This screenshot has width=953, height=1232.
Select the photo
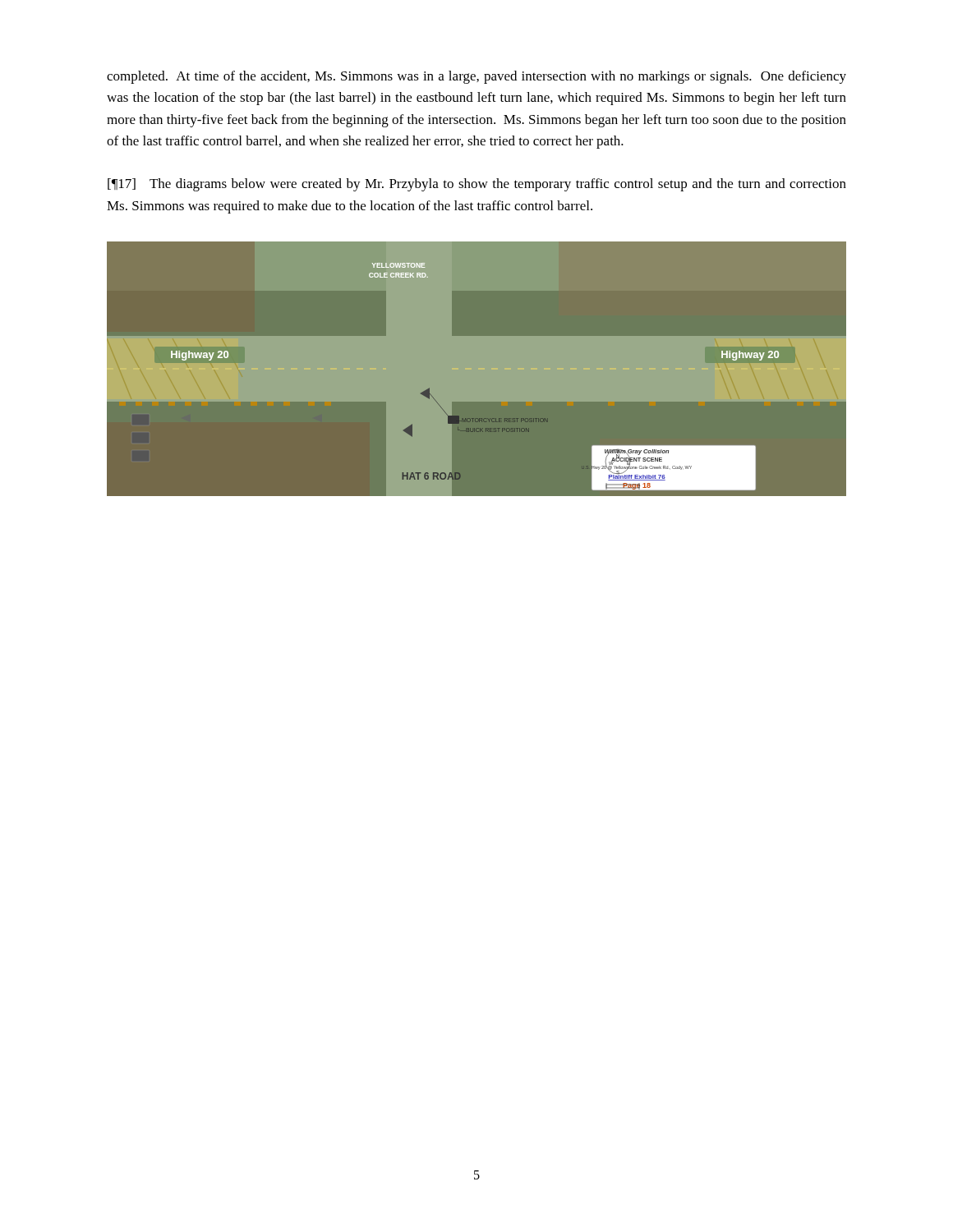tap(476, 369)
